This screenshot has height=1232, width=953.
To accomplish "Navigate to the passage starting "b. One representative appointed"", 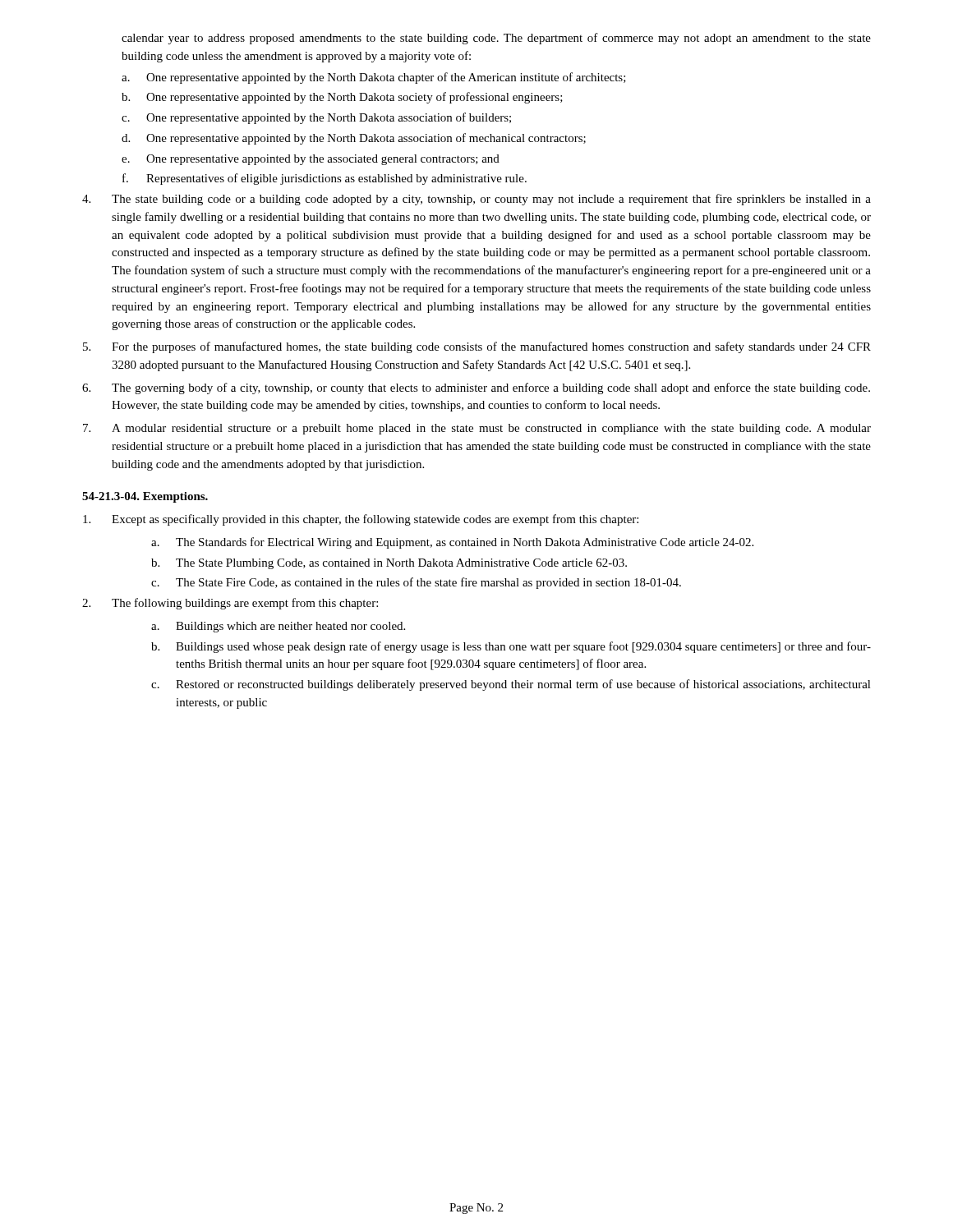I will pyautogui.click(x=476, y=98).
